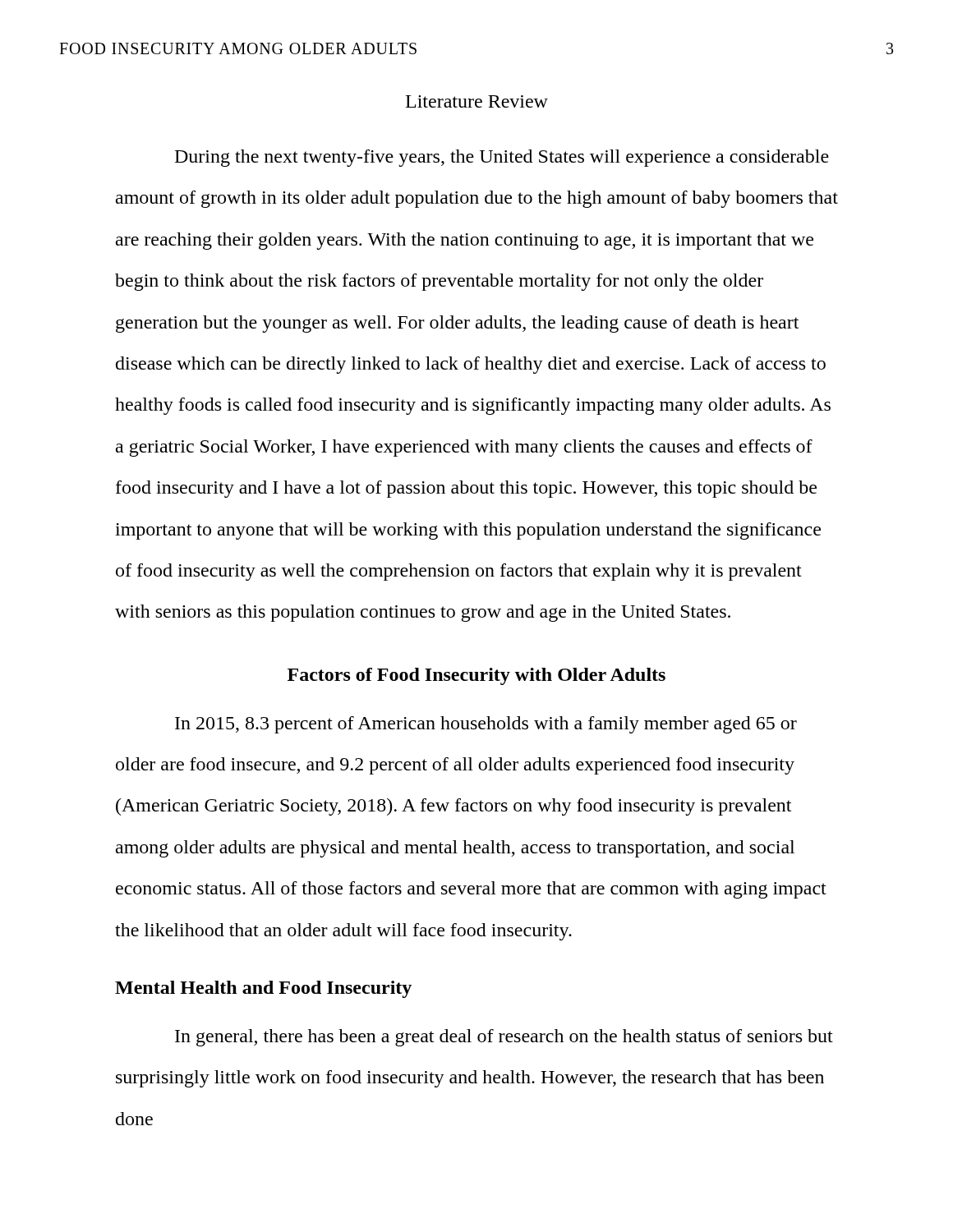
Task: Locate the block of text that opens with "In 2015, 8.3 percent"
Action: 486,725
